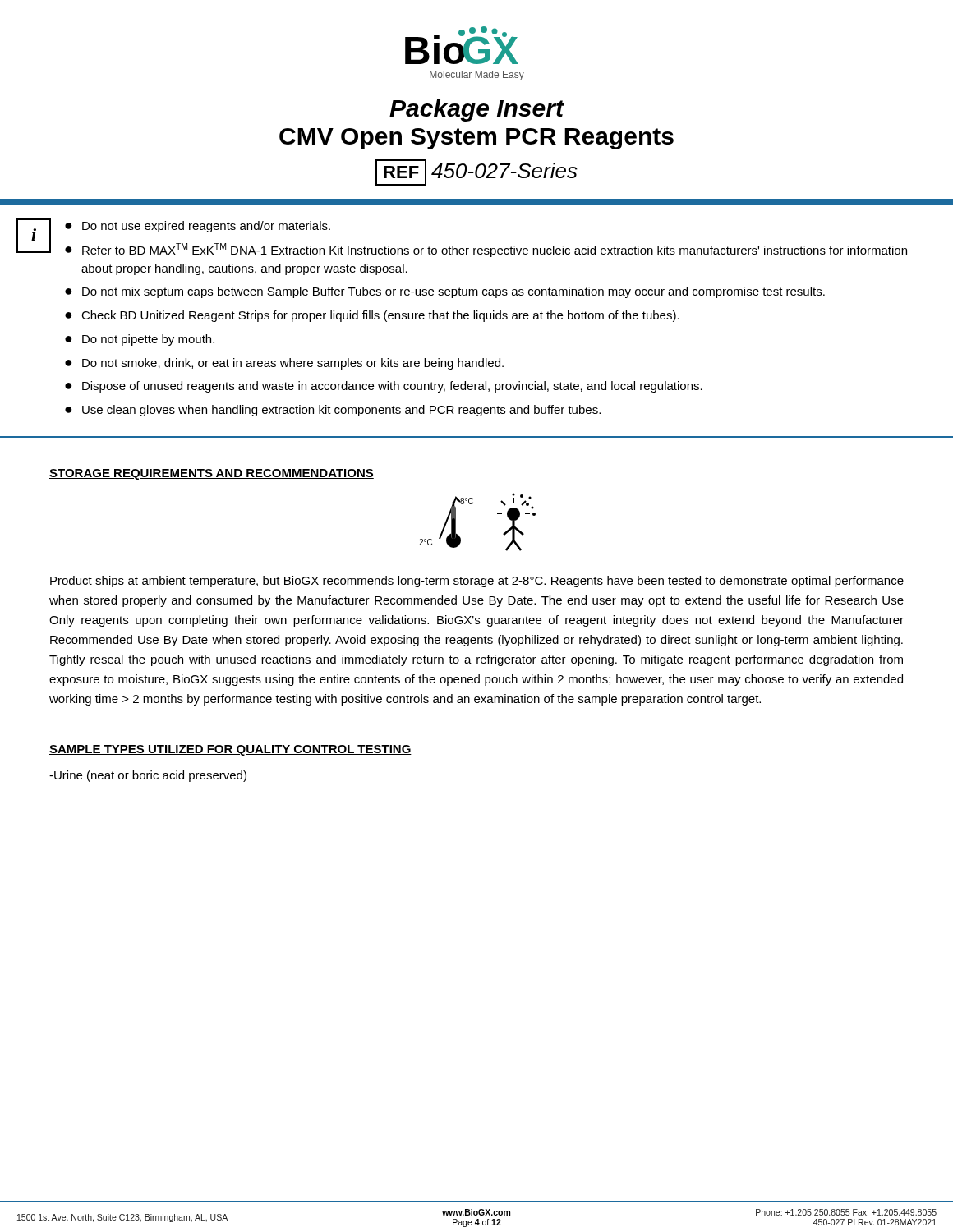
Task: Point to the region starting "STORAGE REQUIREMENTS AND"
Action: click(211, 473)
